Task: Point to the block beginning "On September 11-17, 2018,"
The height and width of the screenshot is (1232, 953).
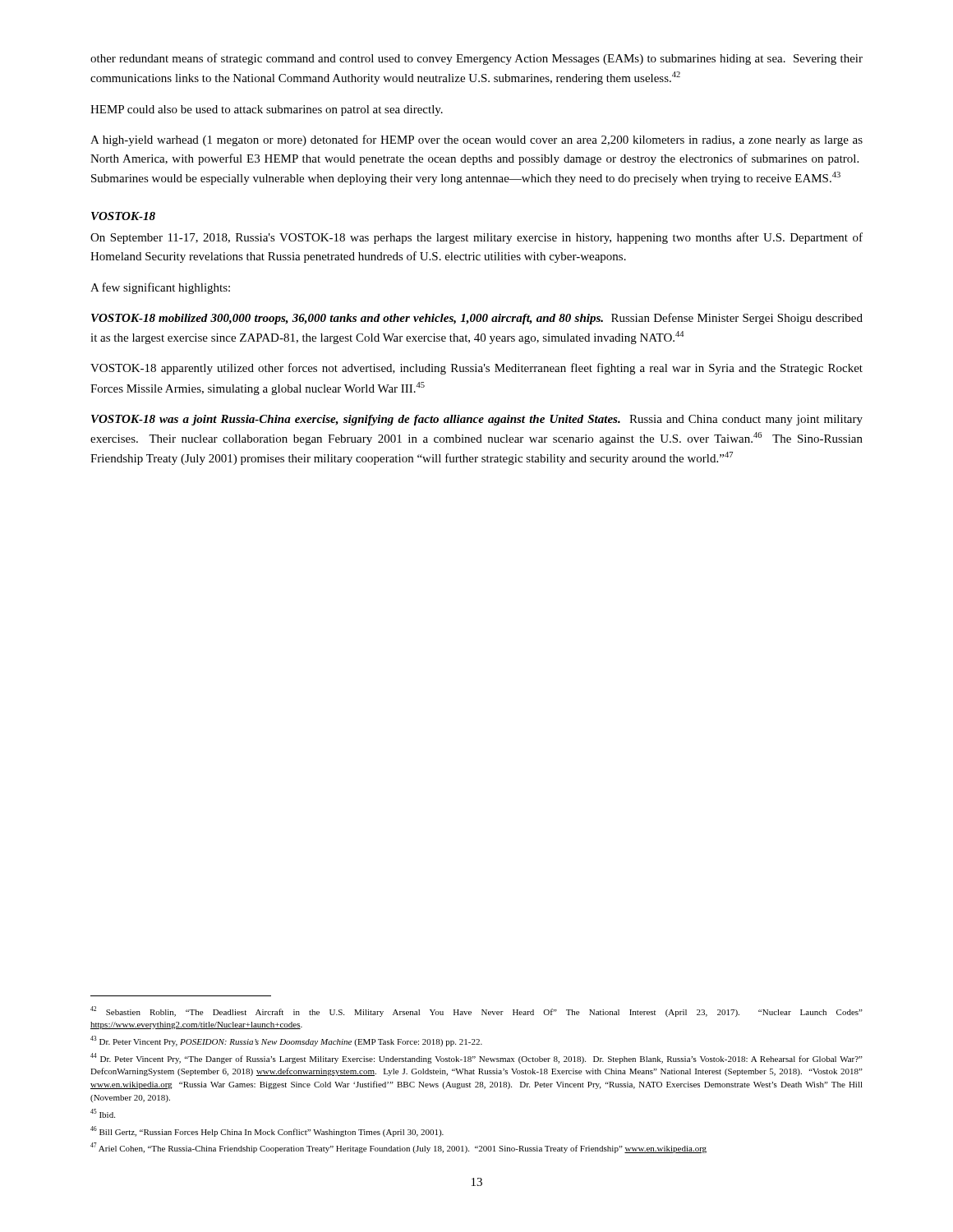Action: click(x=476, y=247)
